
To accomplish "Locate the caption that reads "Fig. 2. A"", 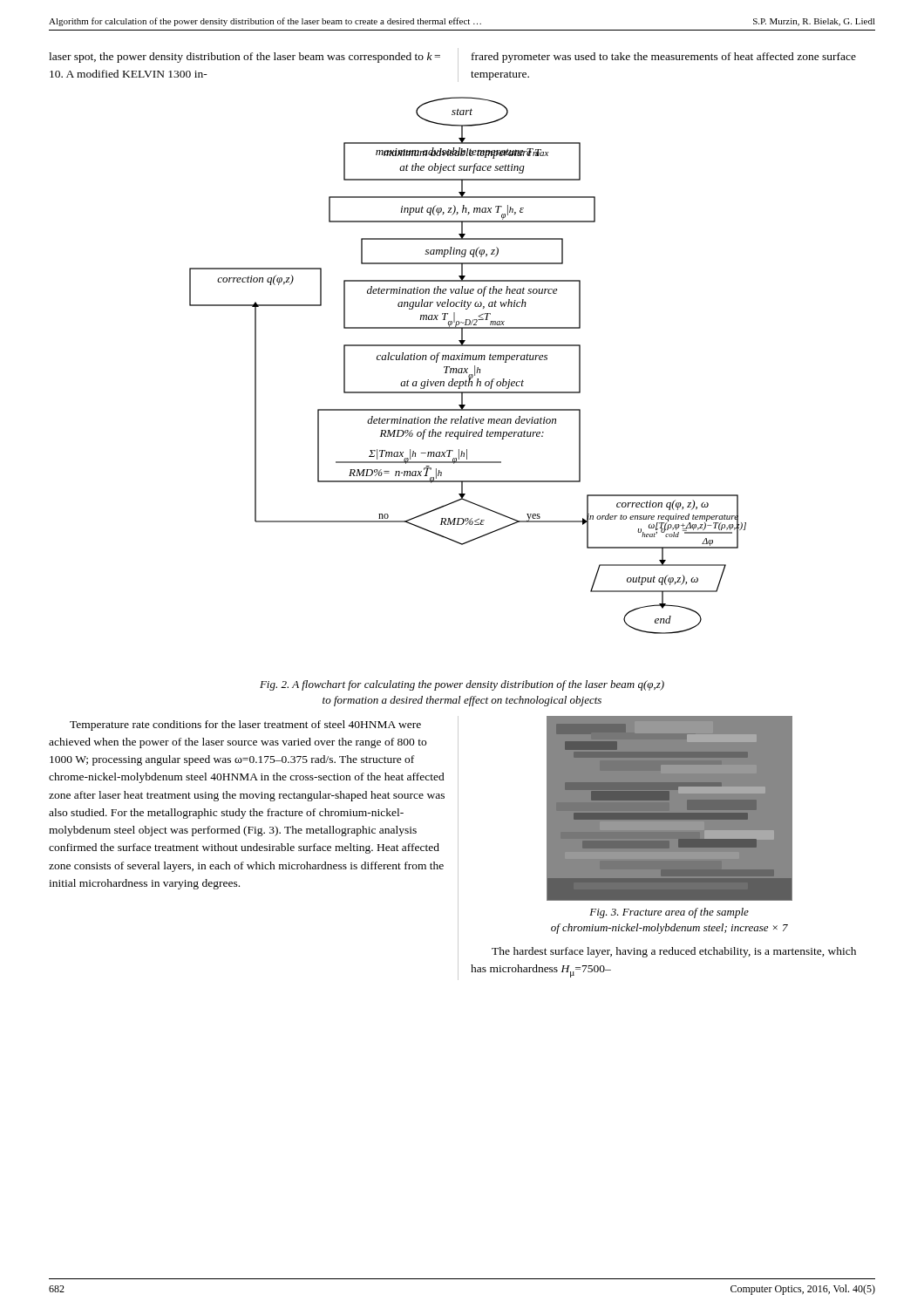I will [462, 692].
